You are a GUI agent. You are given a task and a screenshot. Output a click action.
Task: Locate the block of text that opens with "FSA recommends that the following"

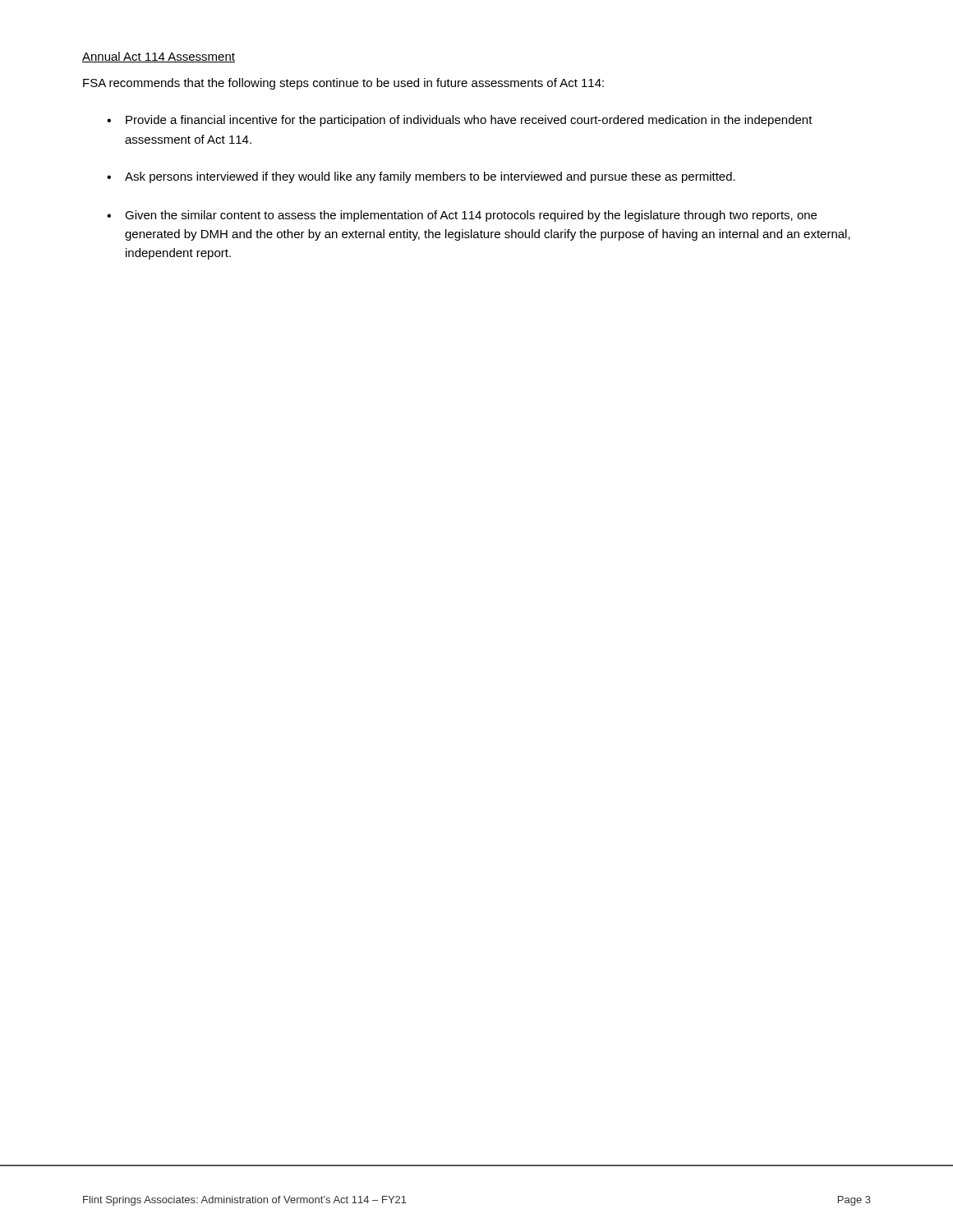[344, 83]
